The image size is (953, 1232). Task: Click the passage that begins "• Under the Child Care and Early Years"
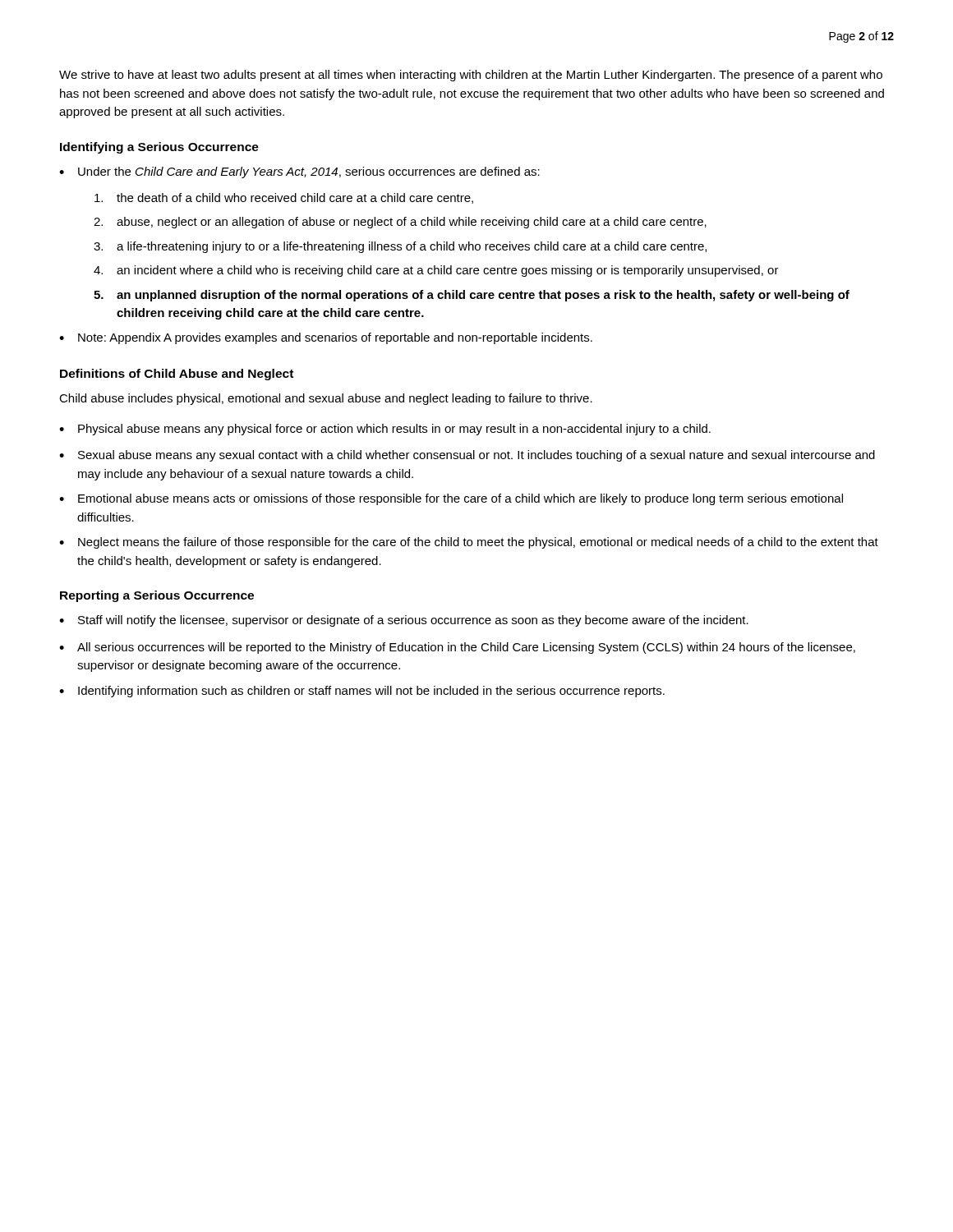pyautogui.click(x=476, y=172)
